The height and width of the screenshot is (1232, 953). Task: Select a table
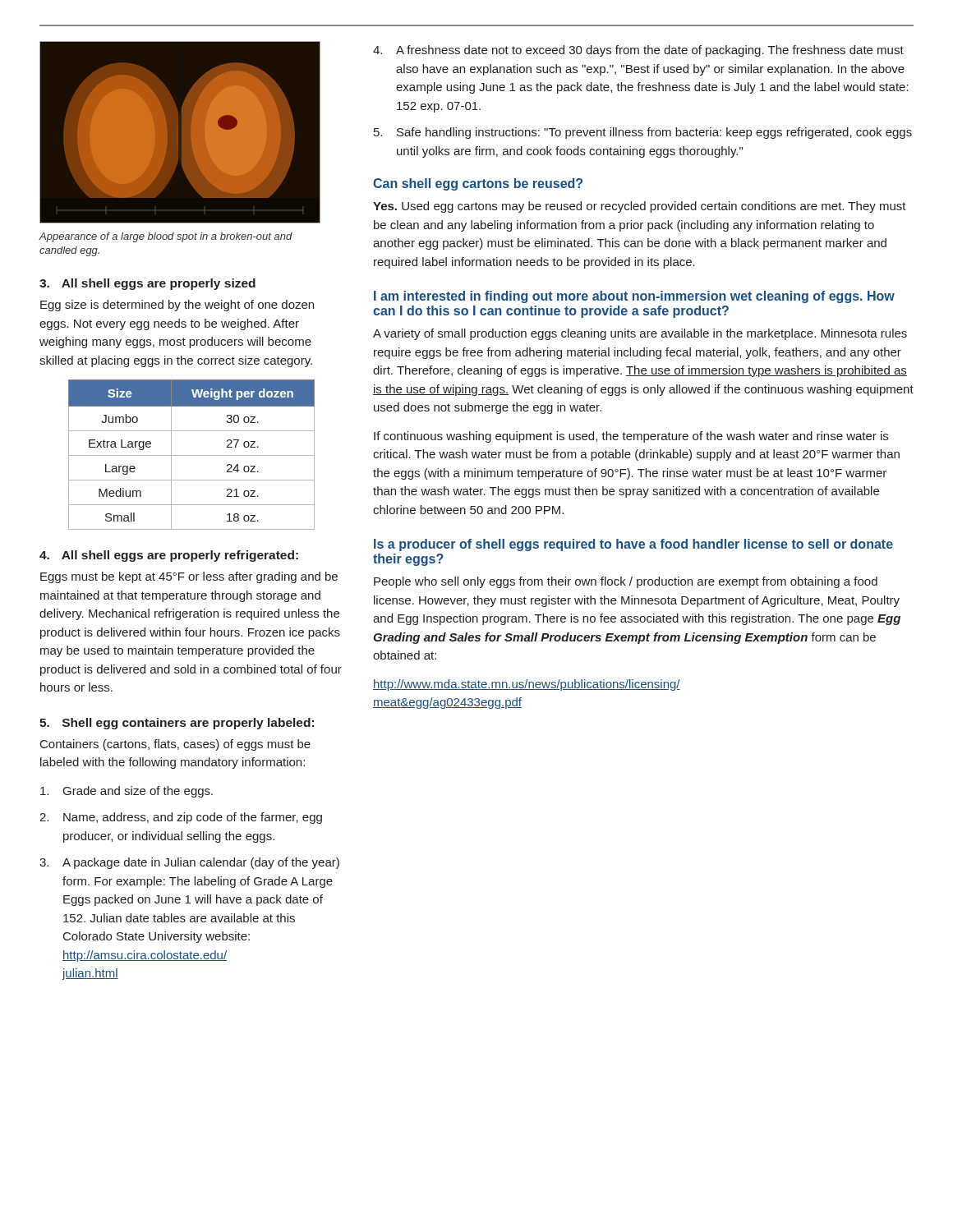(x=191, y=455)
